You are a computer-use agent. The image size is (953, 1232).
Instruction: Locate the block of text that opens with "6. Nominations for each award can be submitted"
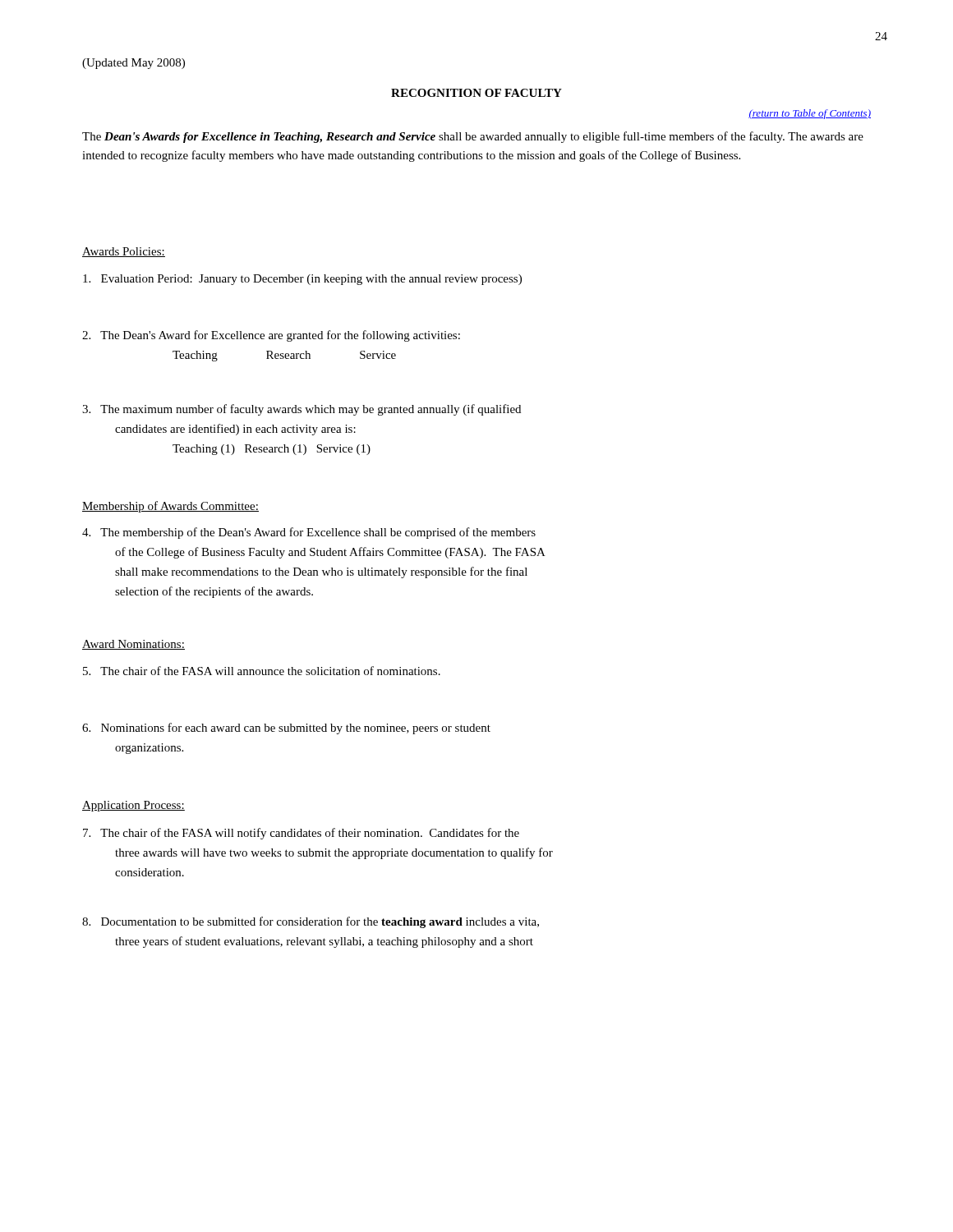(286, 739)
